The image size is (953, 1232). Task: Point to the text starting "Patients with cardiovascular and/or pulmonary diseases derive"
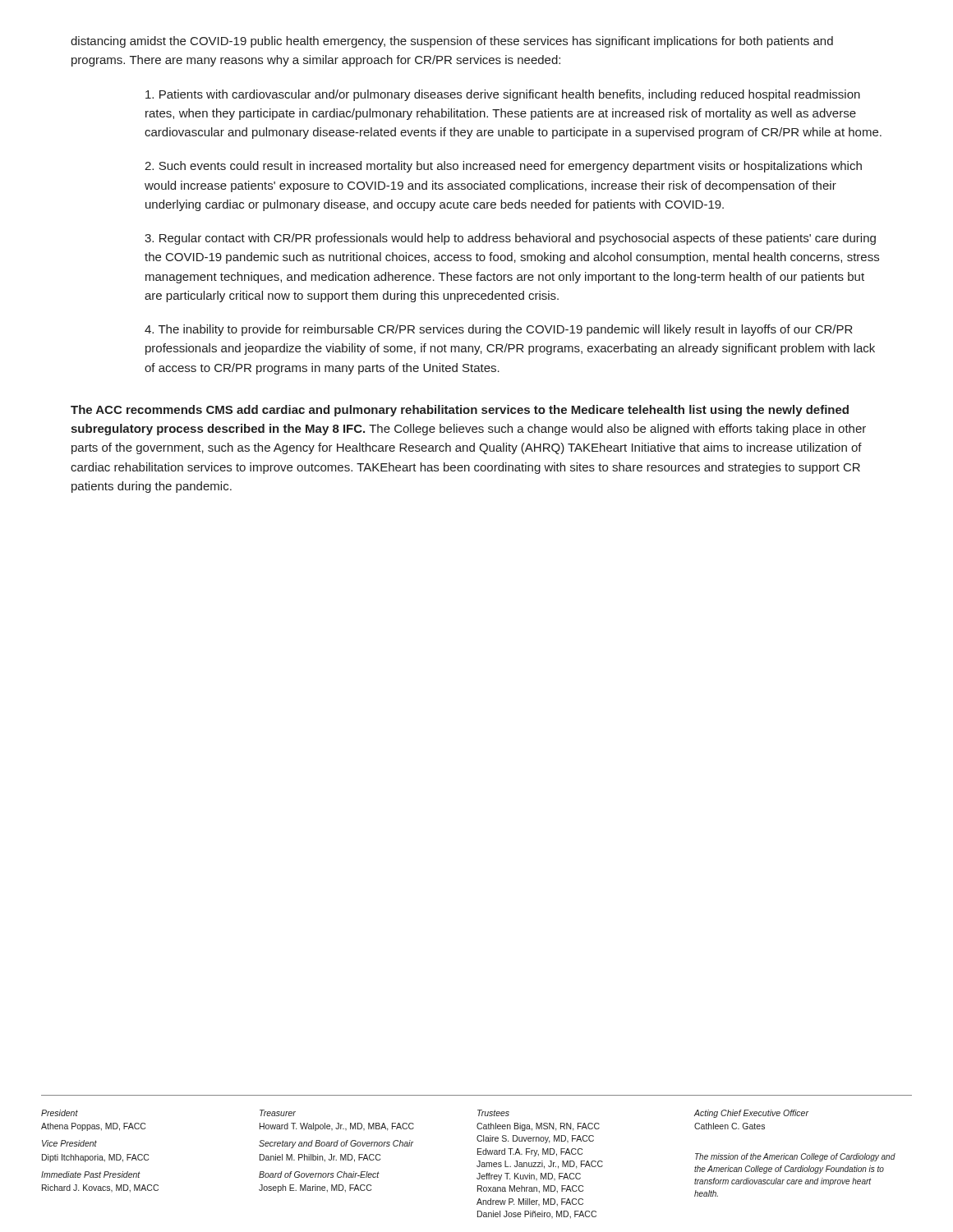pos(513,113)
